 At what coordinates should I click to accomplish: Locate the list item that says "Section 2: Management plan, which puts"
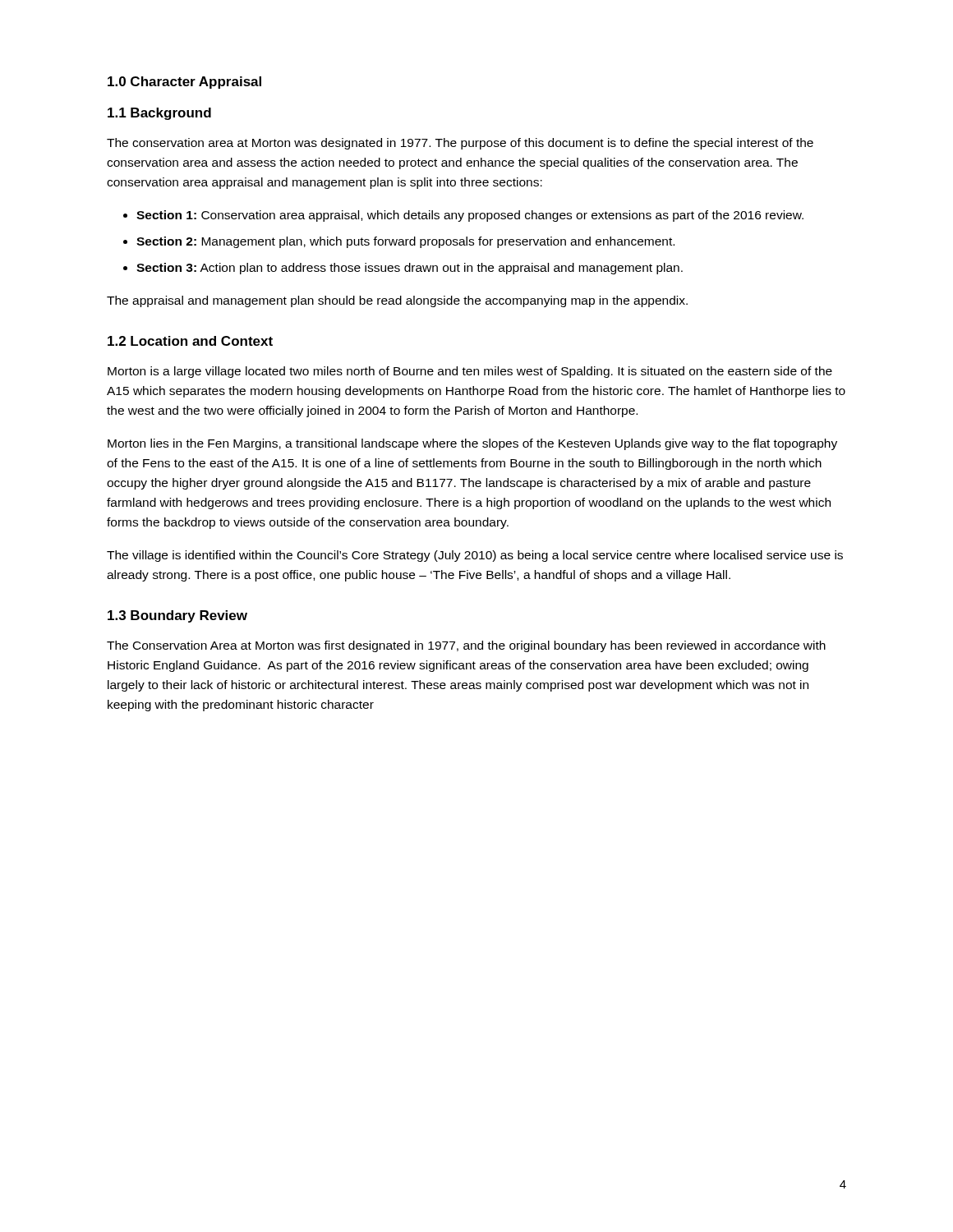[406, 241]
